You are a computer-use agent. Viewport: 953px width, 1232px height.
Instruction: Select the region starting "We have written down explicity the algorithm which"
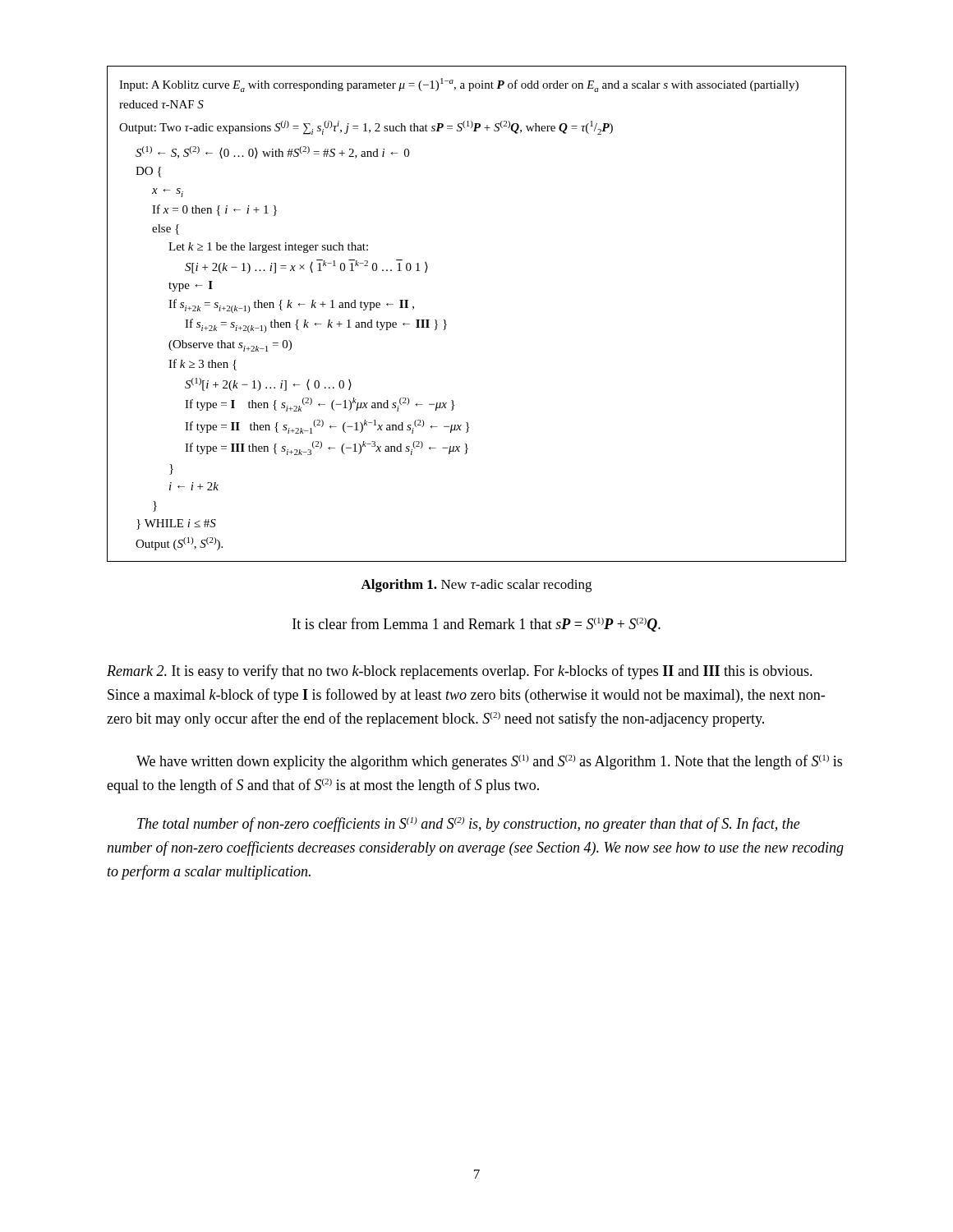click(x=475, y=773)
